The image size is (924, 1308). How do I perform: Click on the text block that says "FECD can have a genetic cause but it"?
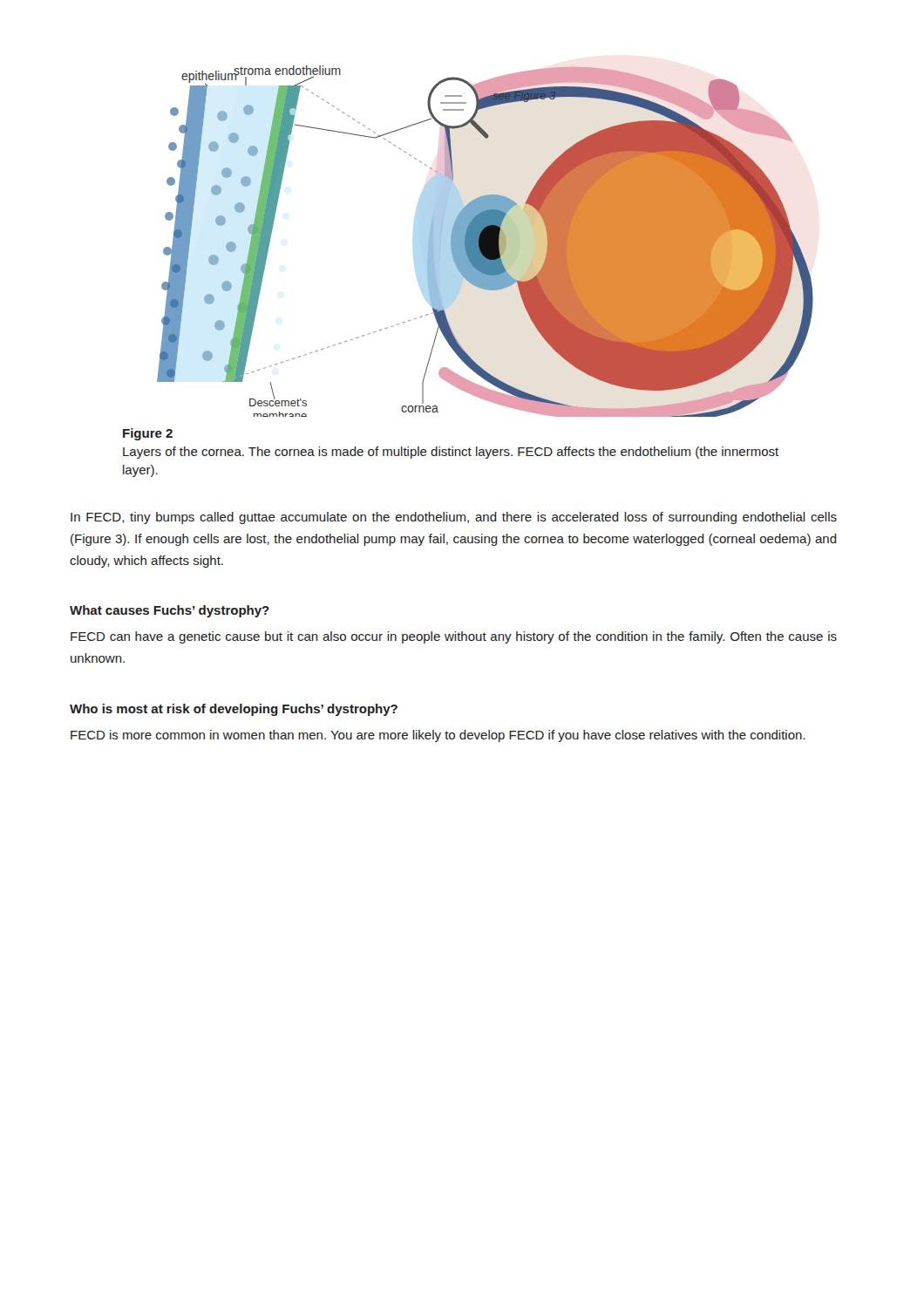453,647
